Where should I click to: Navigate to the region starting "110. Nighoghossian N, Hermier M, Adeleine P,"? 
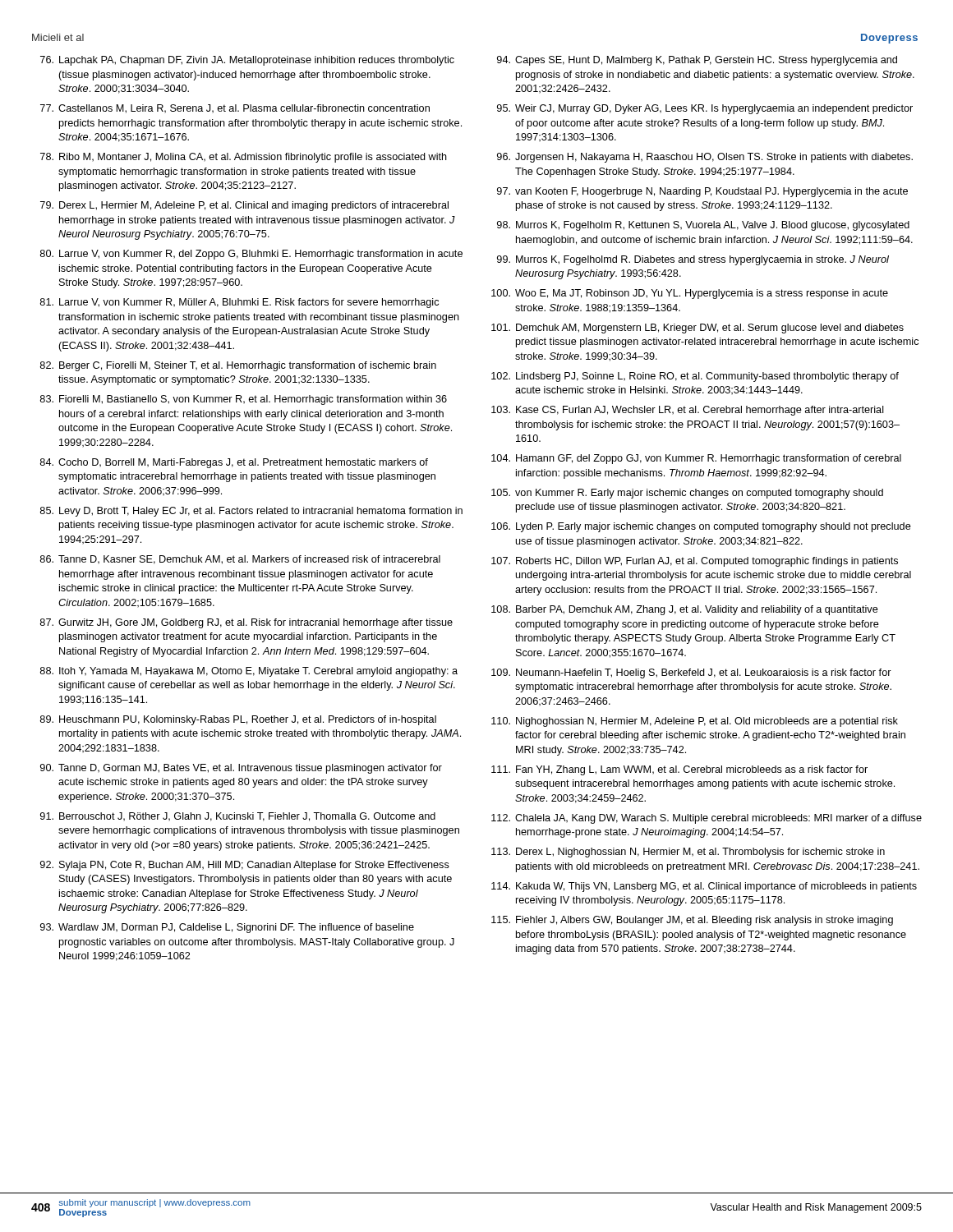click(705, 736)
